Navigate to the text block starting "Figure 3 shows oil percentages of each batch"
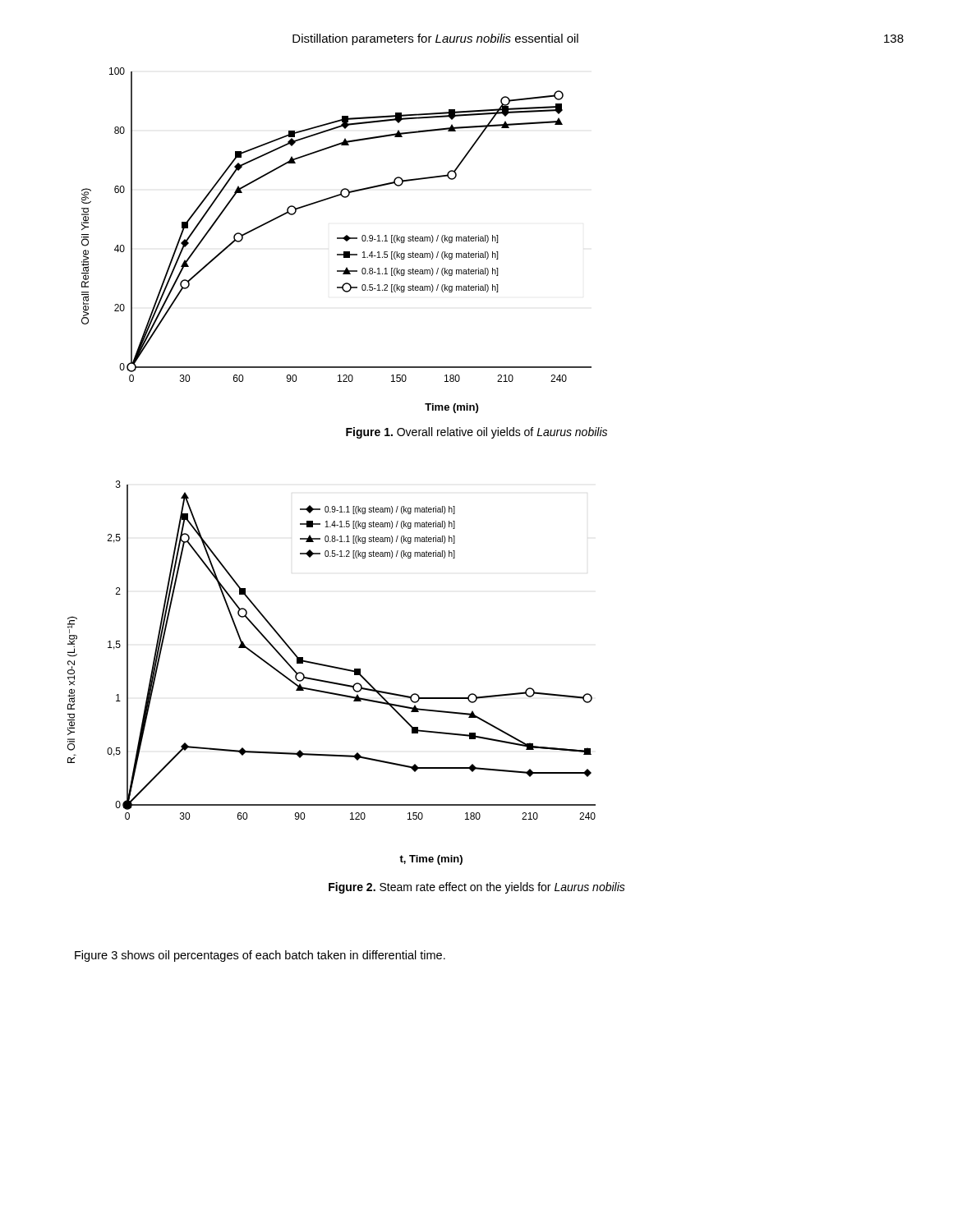 point(260,955)
